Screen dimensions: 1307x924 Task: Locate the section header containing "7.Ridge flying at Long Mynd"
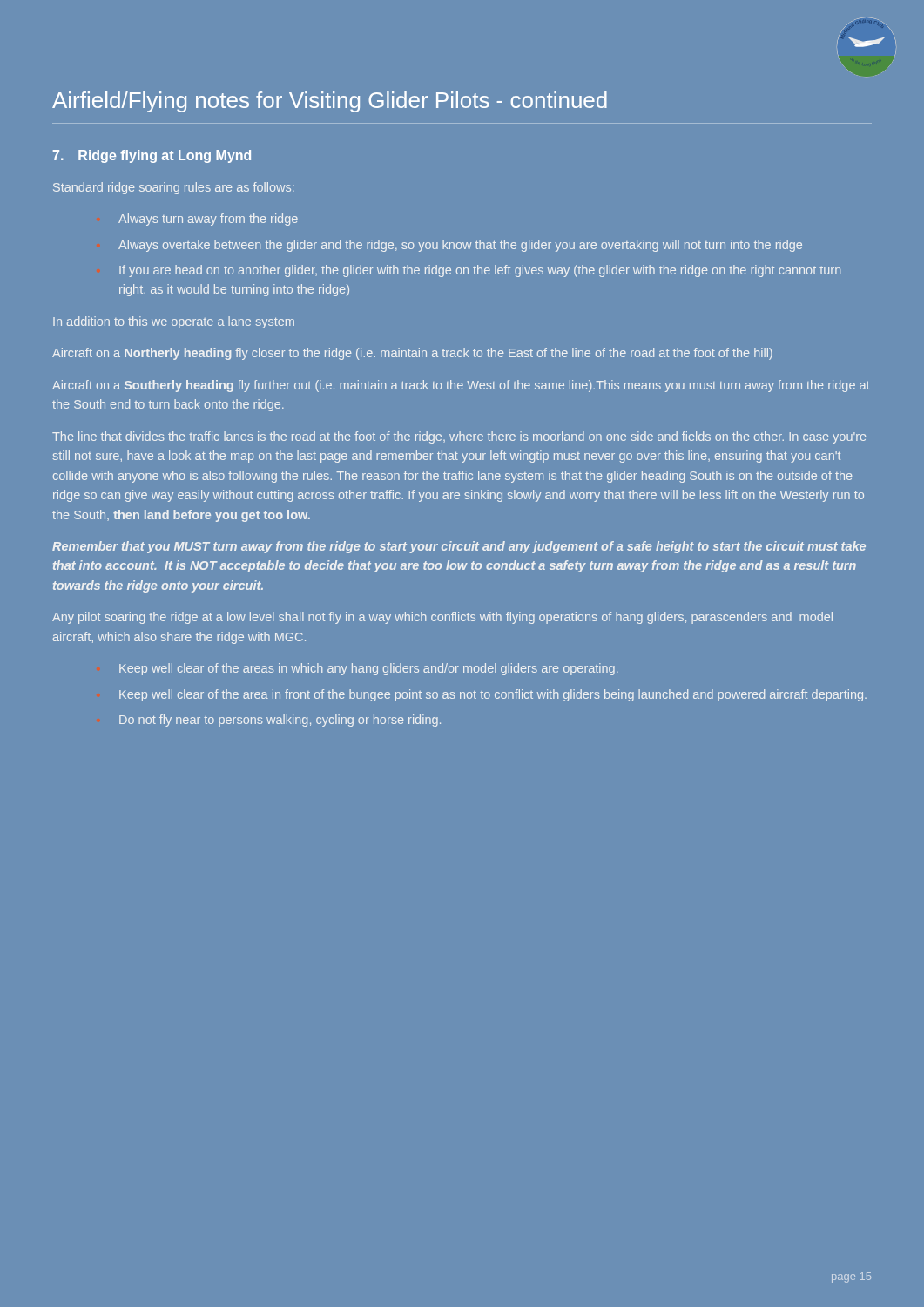pyautogui.click(x=152, y=156)
